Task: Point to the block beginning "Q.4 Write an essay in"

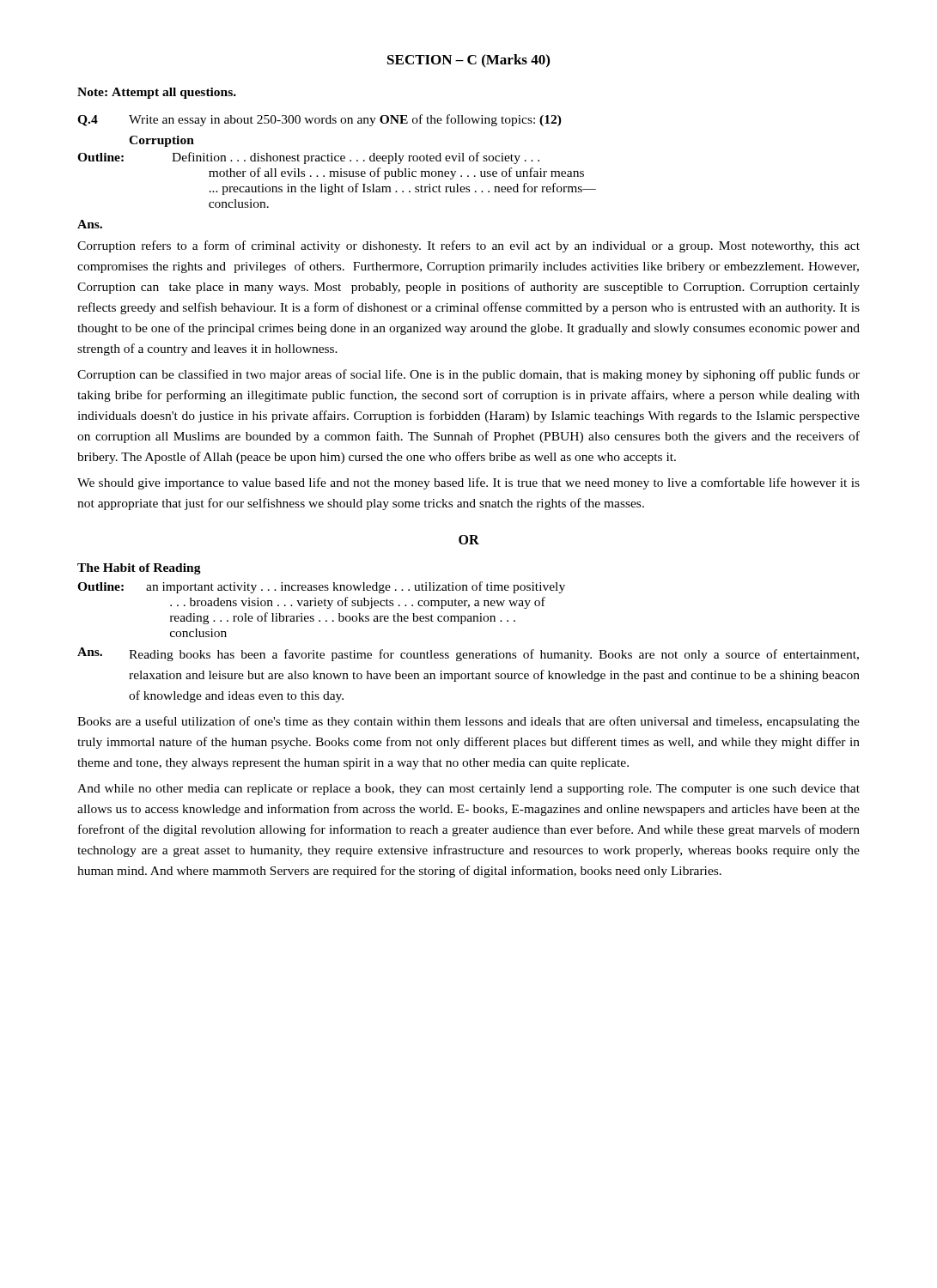Action: [468, 119]
